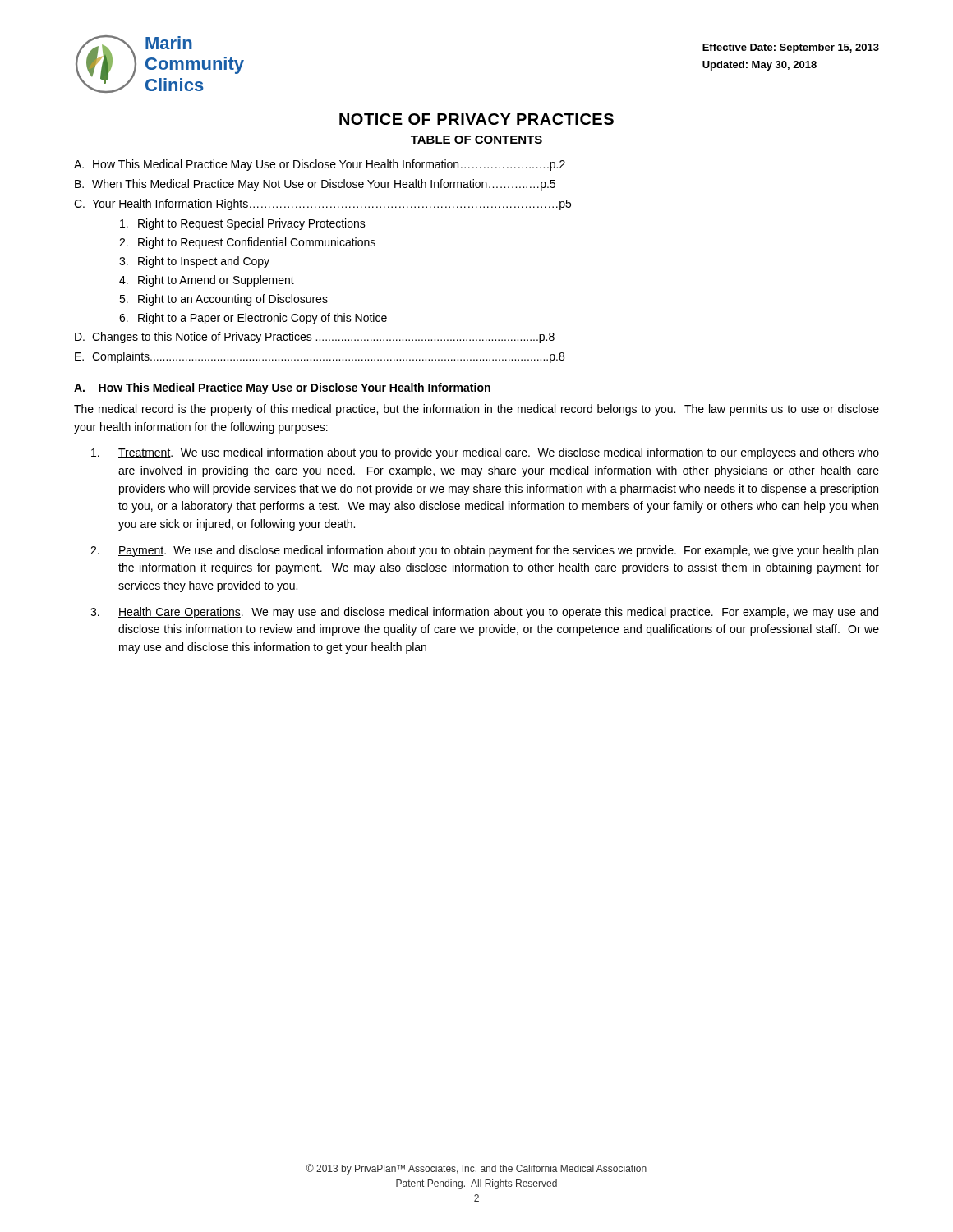
Task: Locate the region starting "3. Health Care Operations. We may"
Action: (x=484, y=630)
